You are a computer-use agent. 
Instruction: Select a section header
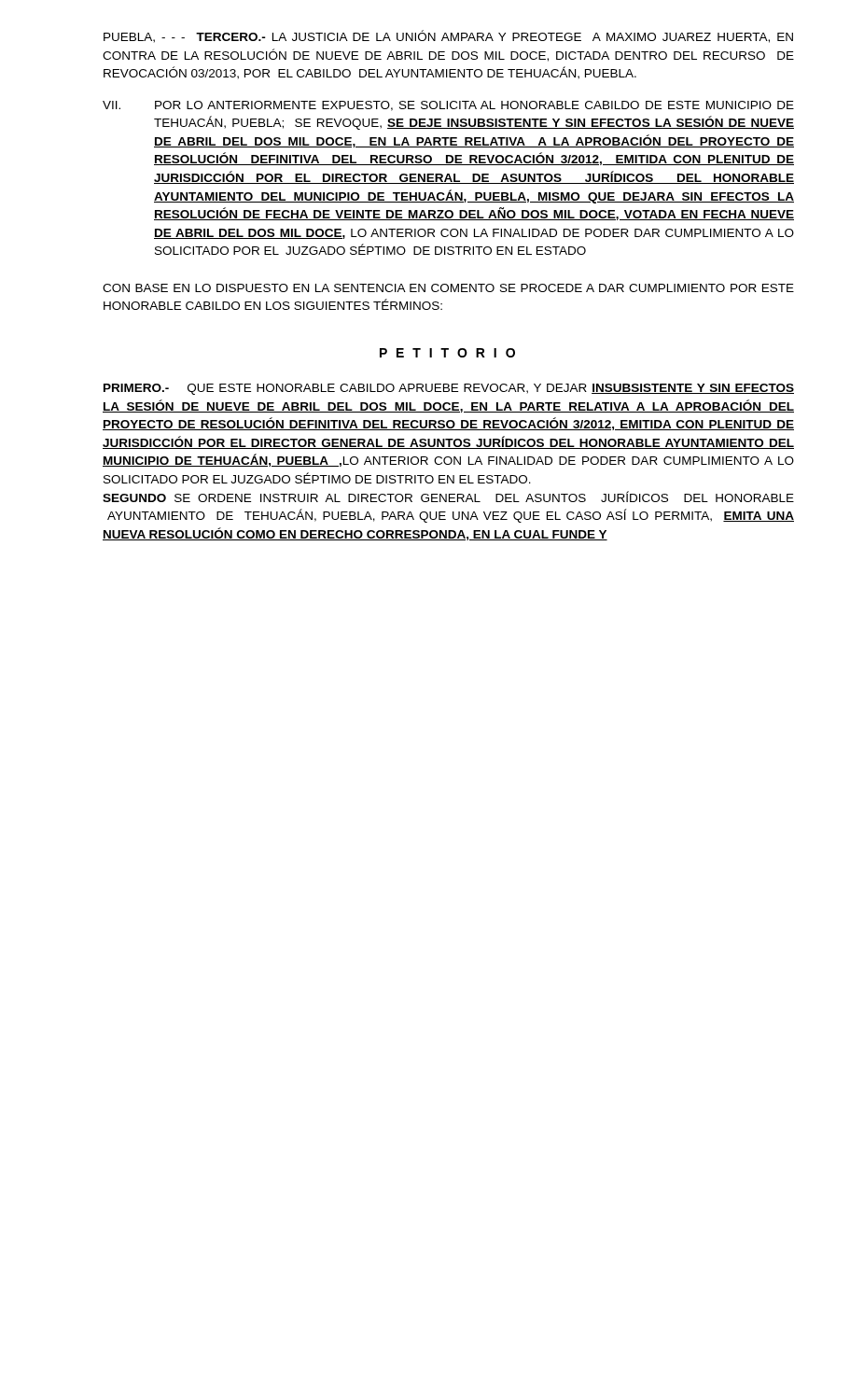pos(448,353)
